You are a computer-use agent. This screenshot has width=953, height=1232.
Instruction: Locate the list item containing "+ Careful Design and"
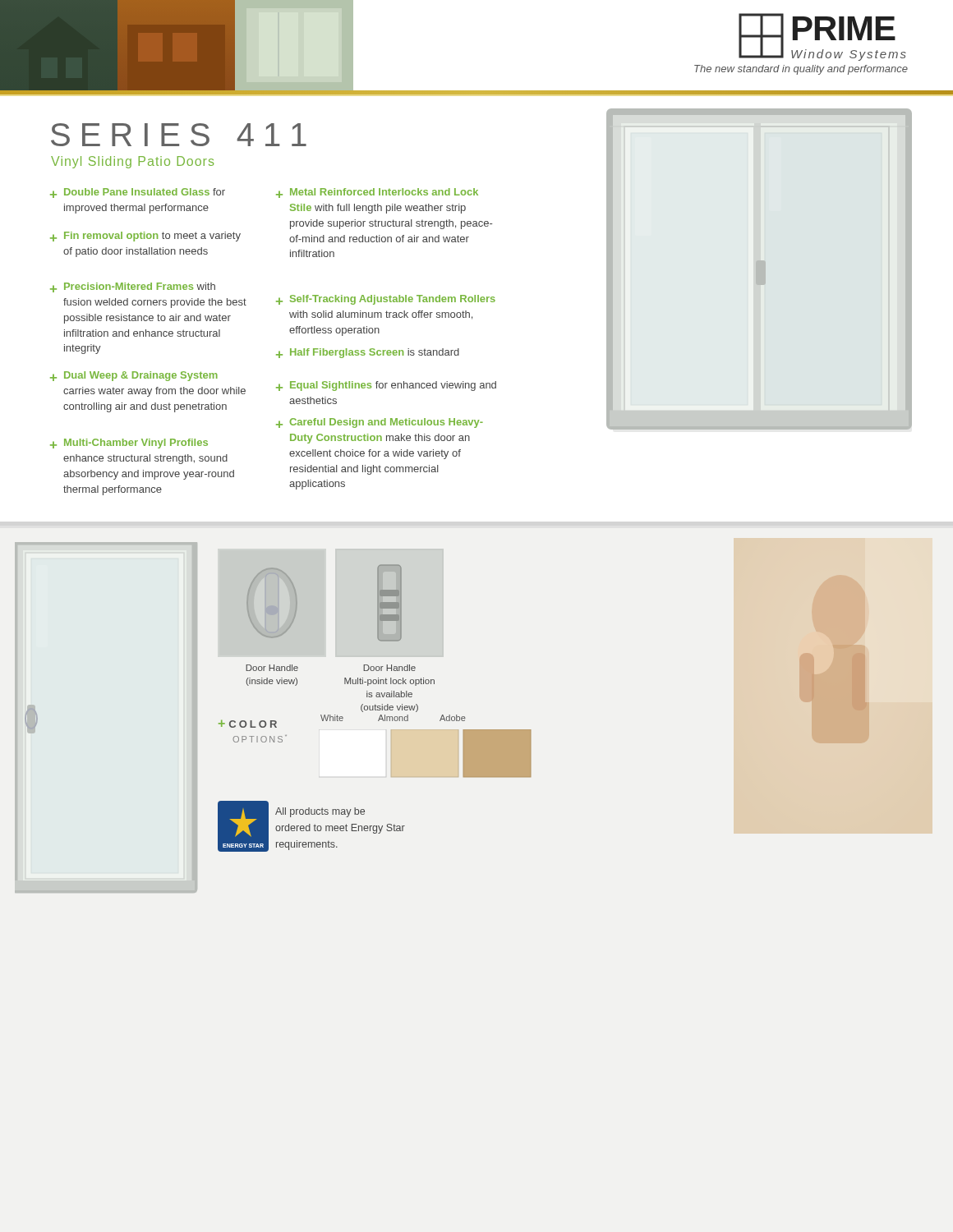[386, 453]
